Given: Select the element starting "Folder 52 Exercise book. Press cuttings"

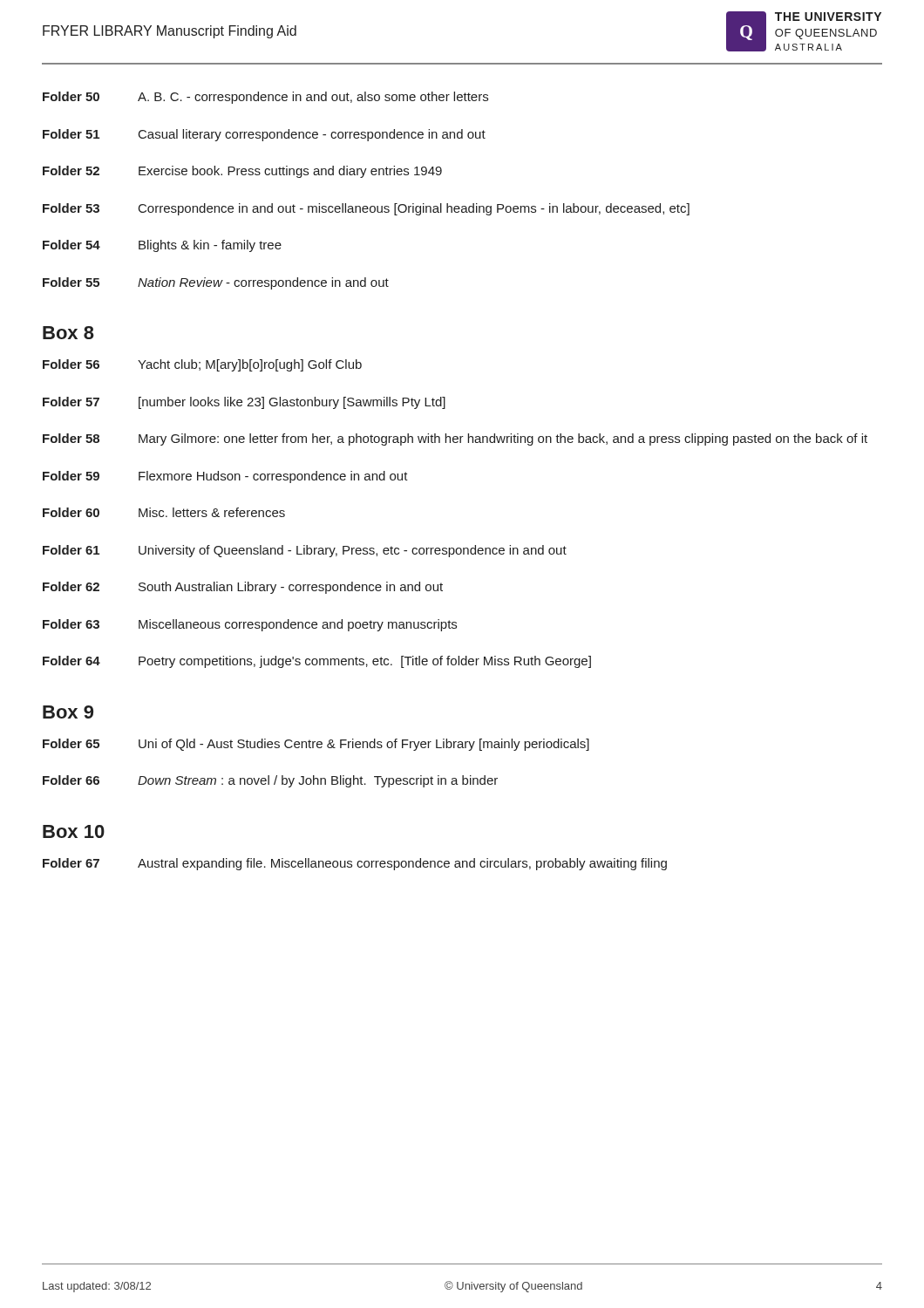Looking at the screenshot, I should tap(242, 172).
